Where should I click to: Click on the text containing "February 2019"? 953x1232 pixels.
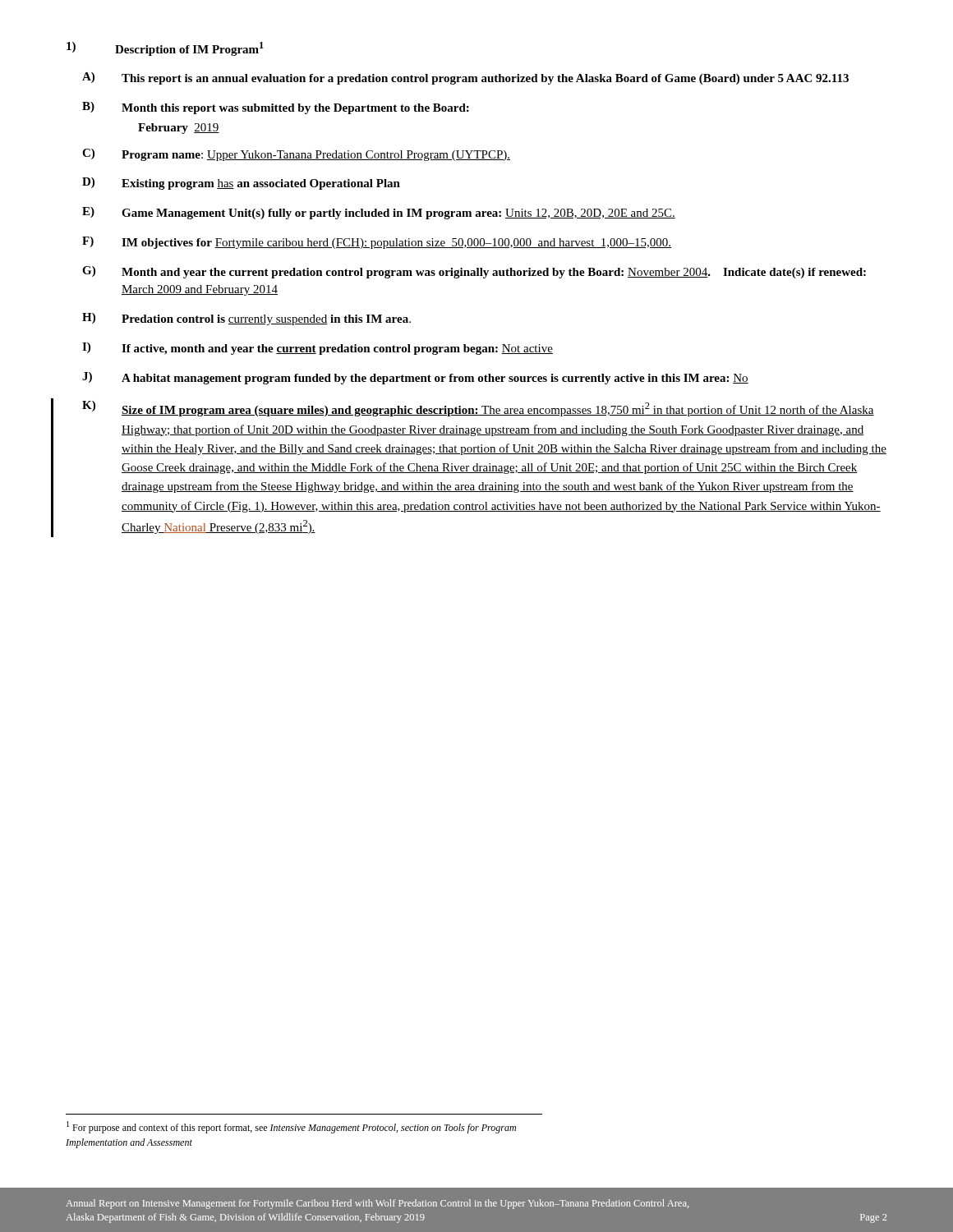coord(178,127)
